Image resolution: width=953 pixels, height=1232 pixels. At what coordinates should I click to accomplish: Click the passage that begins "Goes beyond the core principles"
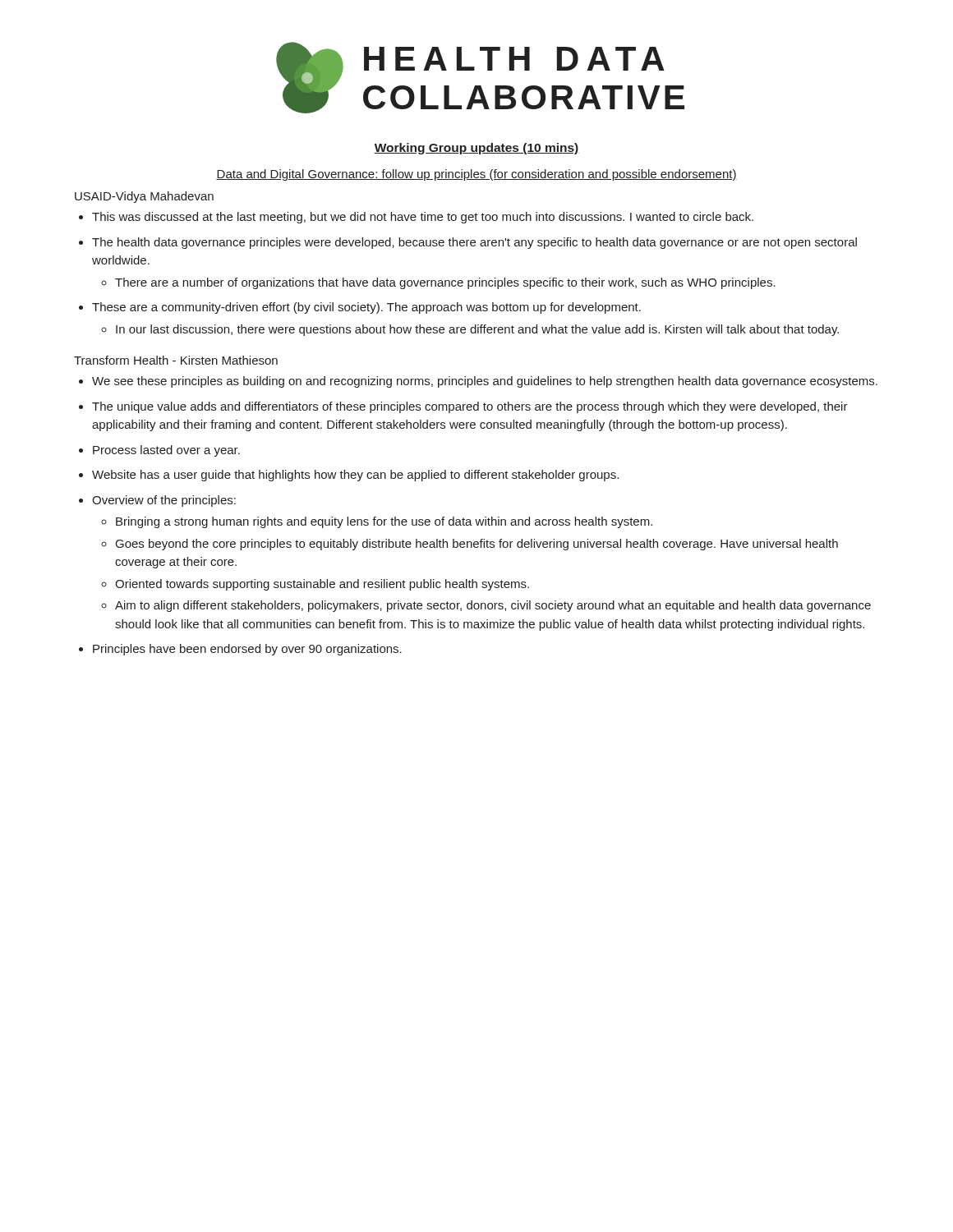tap(477, 552)
